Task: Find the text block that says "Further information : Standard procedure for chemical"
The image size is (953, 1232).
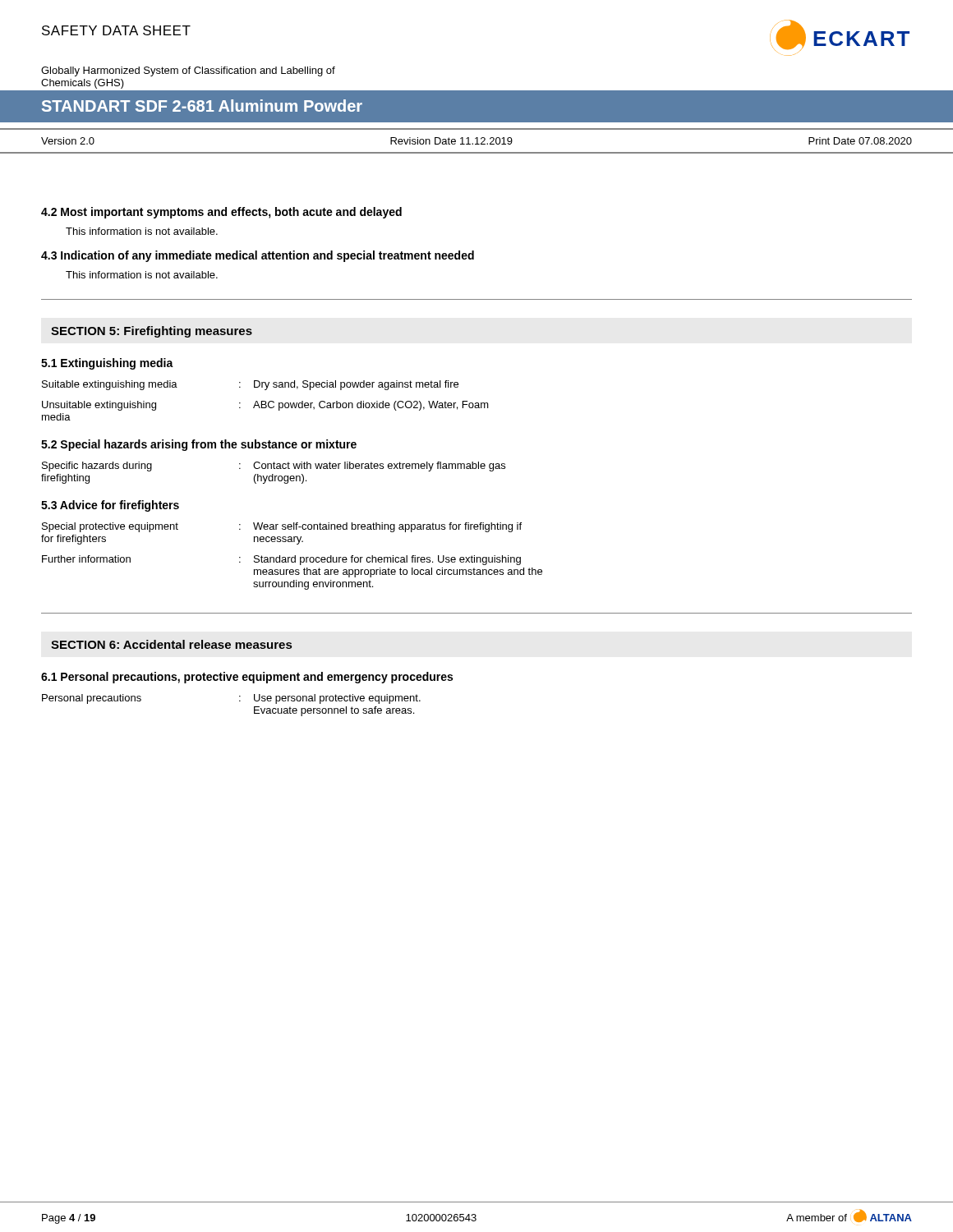Action: [x=476, y=571]
